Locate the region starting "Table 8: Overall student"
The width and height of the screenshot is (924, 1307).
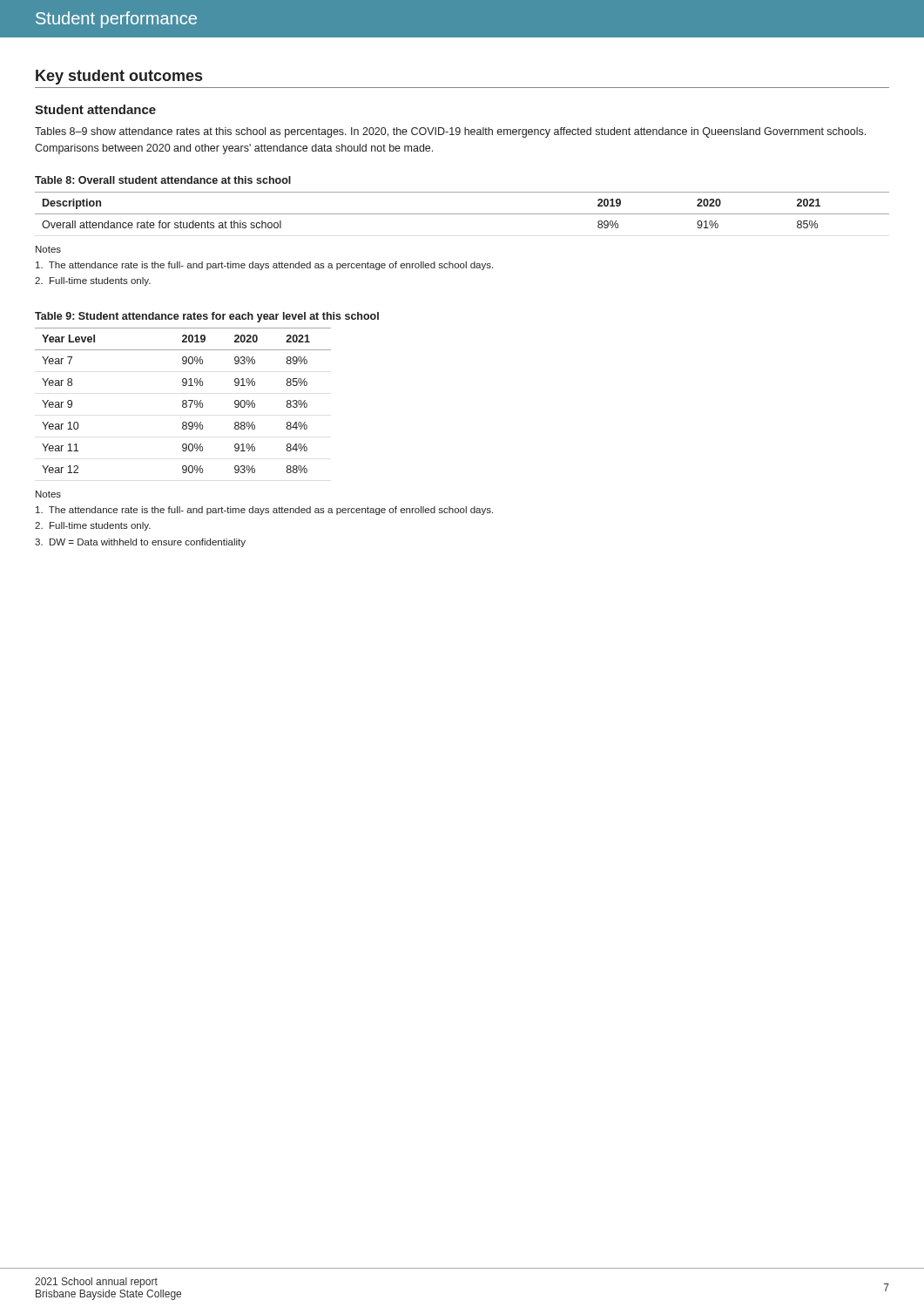pyautogui.click(x=163, y=180)
